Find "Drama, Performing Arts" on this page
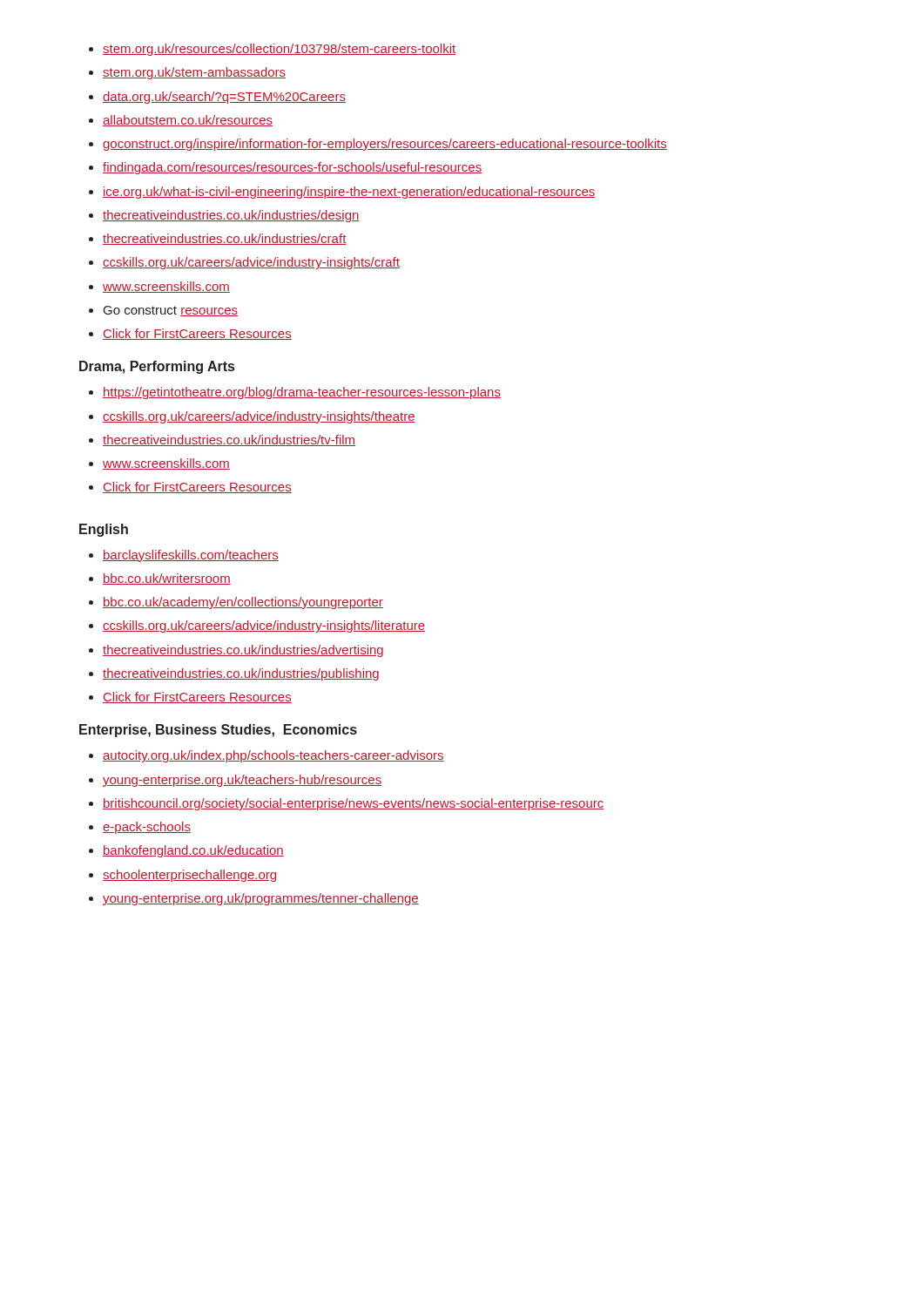924x1307 pixels. pyautogui.click(x=157, y=367)
